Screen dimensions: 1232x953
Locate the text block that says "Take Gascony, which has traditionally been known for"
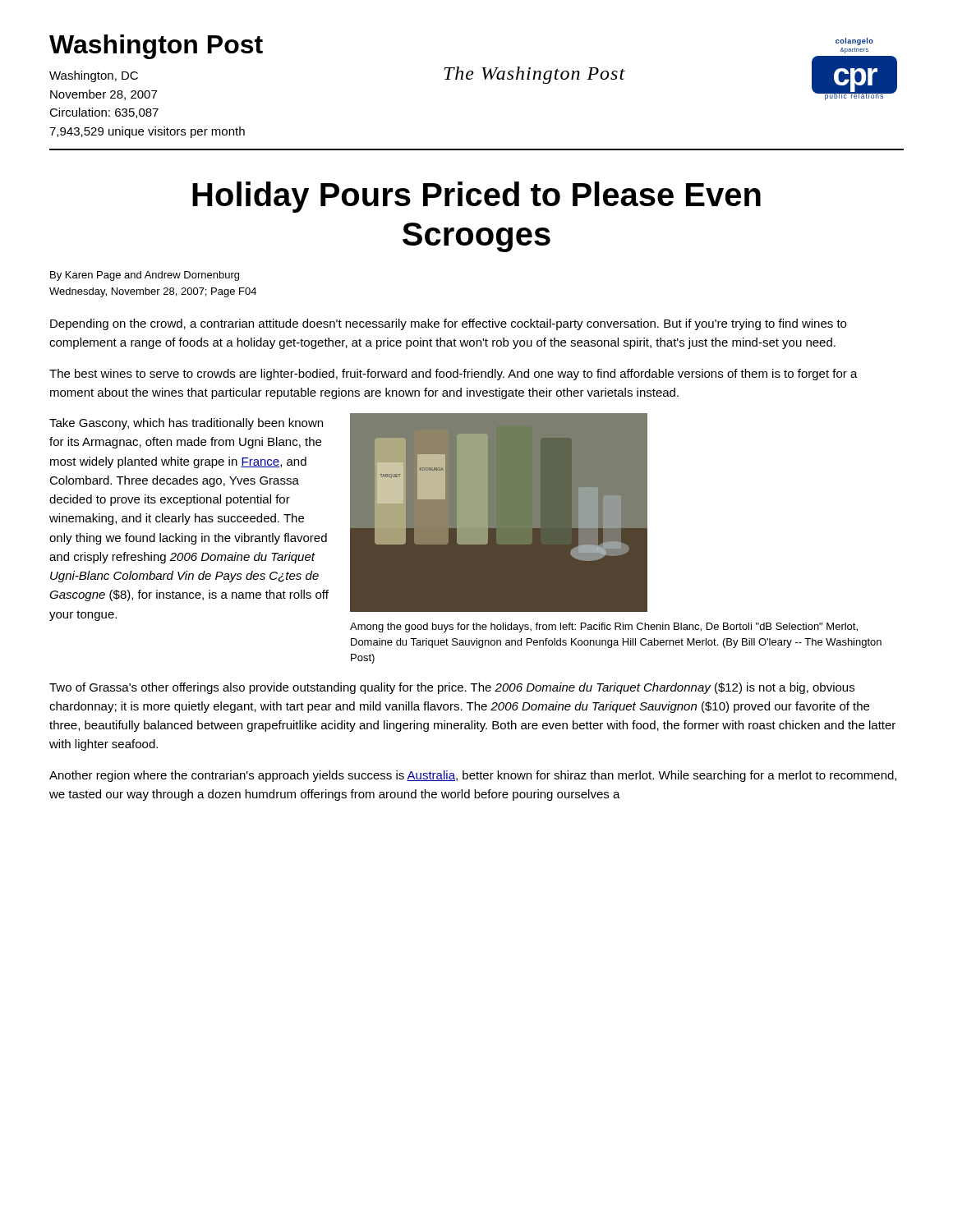pos(189,518)
